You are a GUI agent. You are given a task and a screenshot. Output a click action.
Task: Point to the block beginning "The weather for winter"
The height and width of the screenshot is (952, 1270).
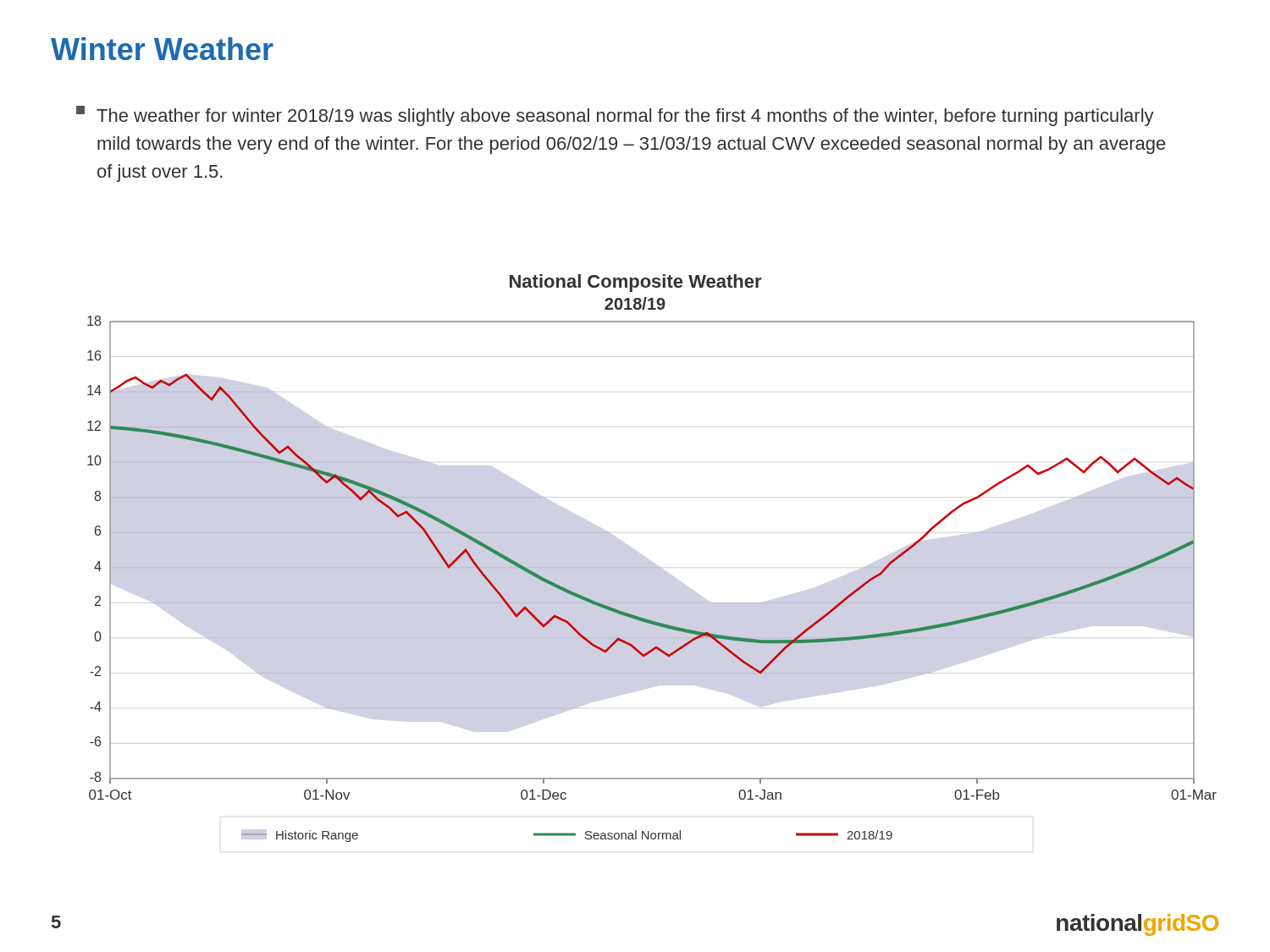631,143
